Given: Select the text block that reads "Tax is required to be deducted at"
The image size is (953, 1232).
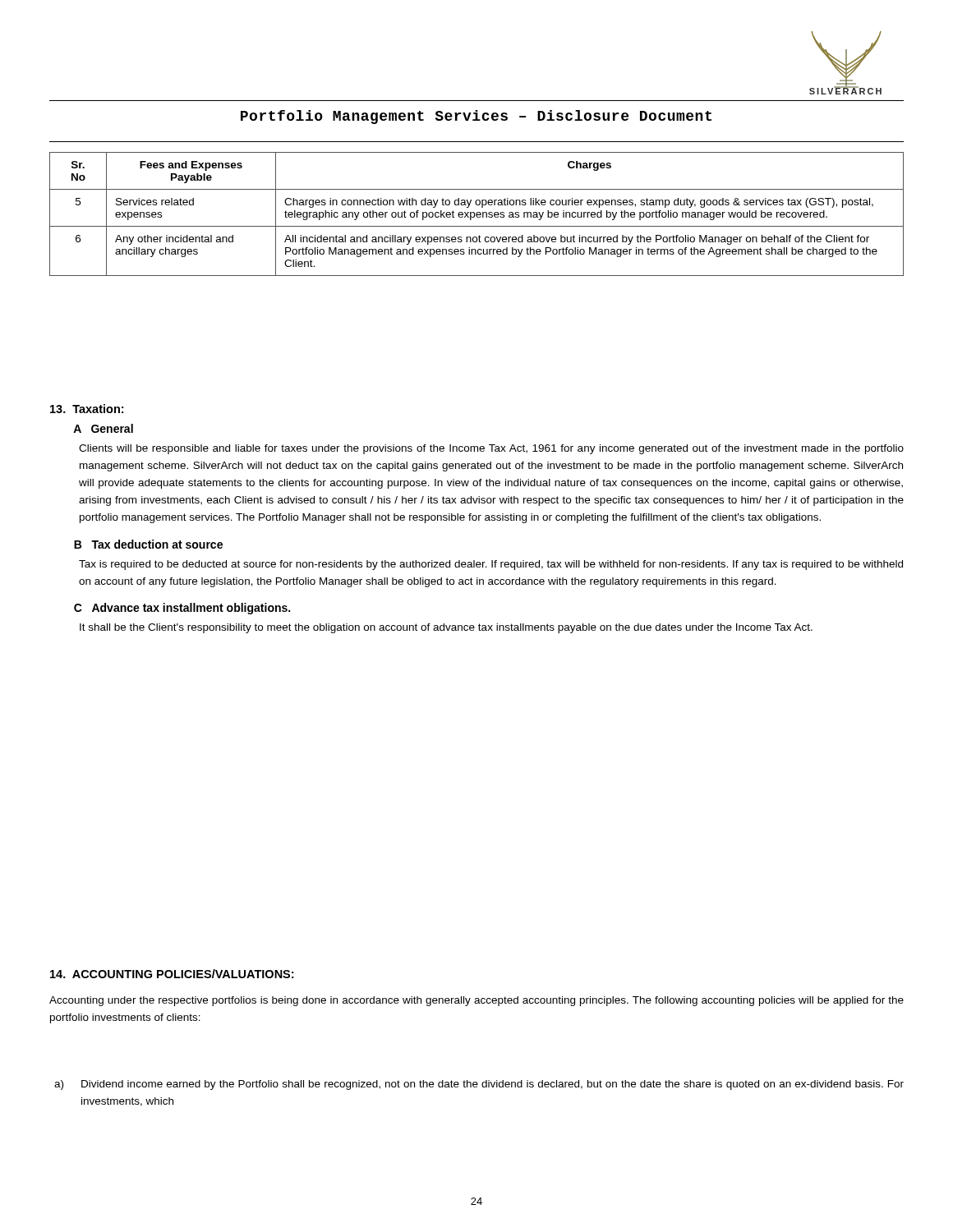Looking at the screenshot, I should click(x=491, y=572).
